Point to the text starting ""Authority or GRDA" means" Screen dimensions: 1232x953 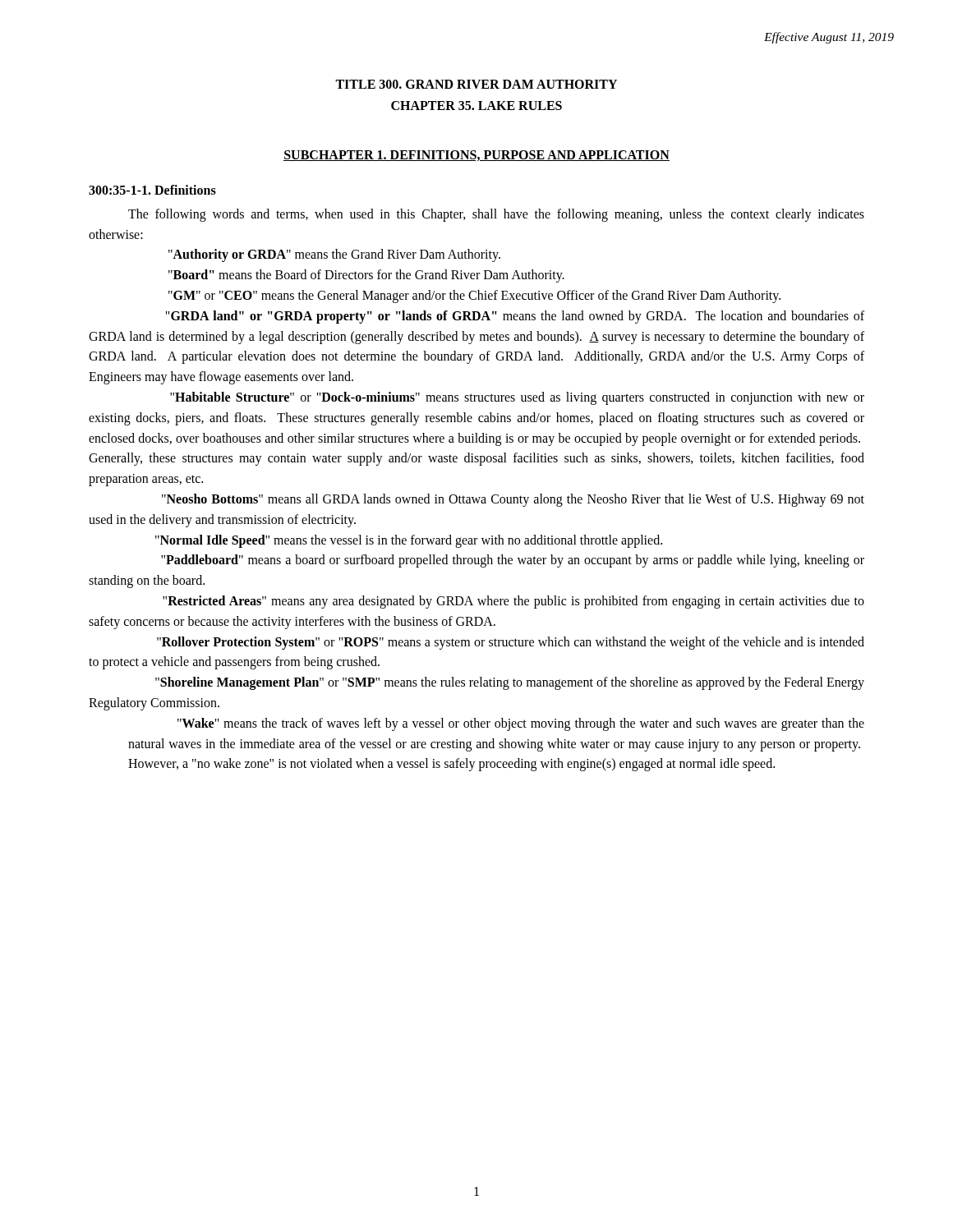pos(315,254)
